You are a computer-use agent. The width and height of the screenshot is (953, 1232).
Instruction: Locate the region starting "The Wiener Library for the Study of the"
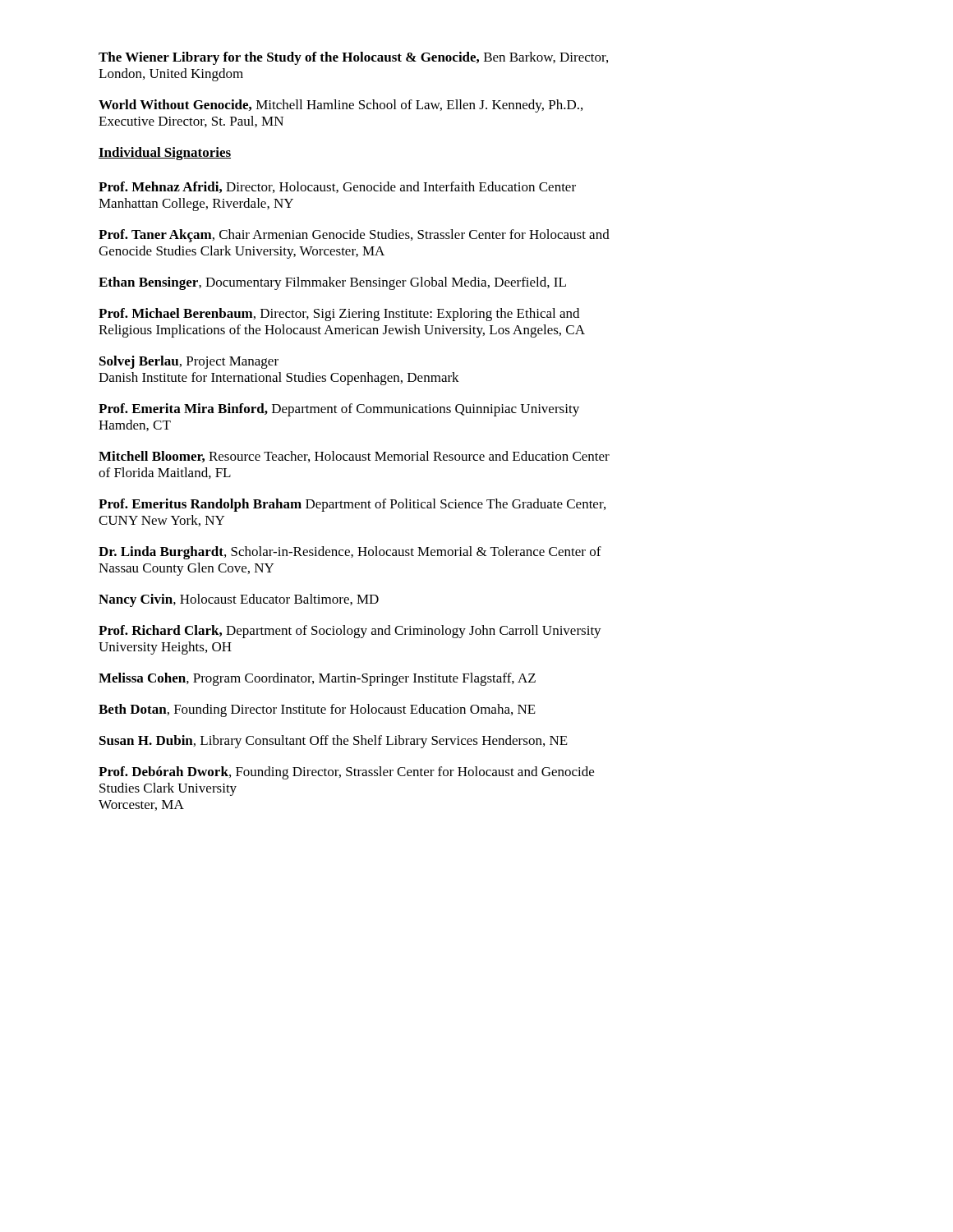(354, 65)
